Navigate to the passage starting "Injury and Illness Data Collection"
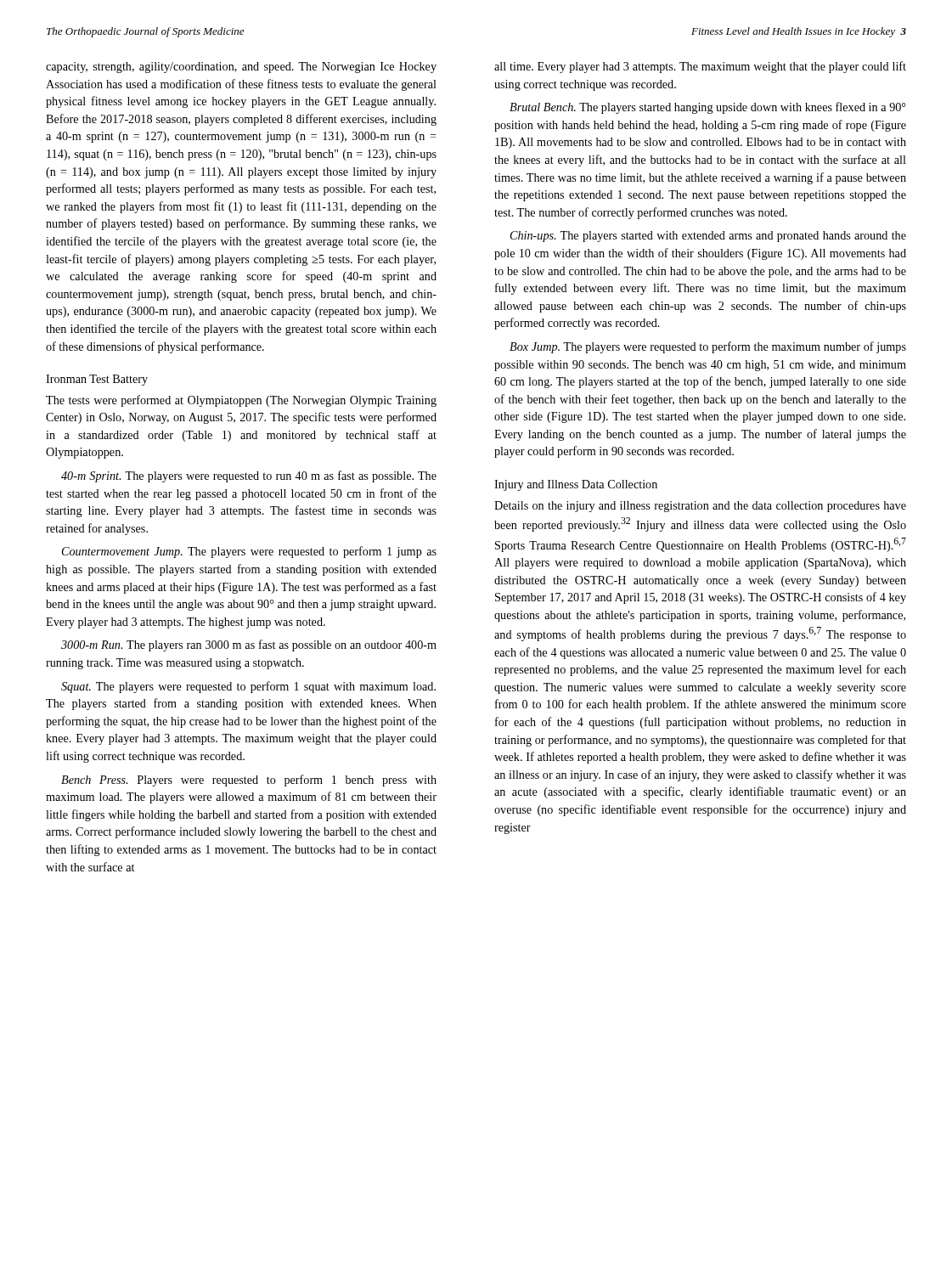This screenshot has width=952, height=1274. point(576,484)
